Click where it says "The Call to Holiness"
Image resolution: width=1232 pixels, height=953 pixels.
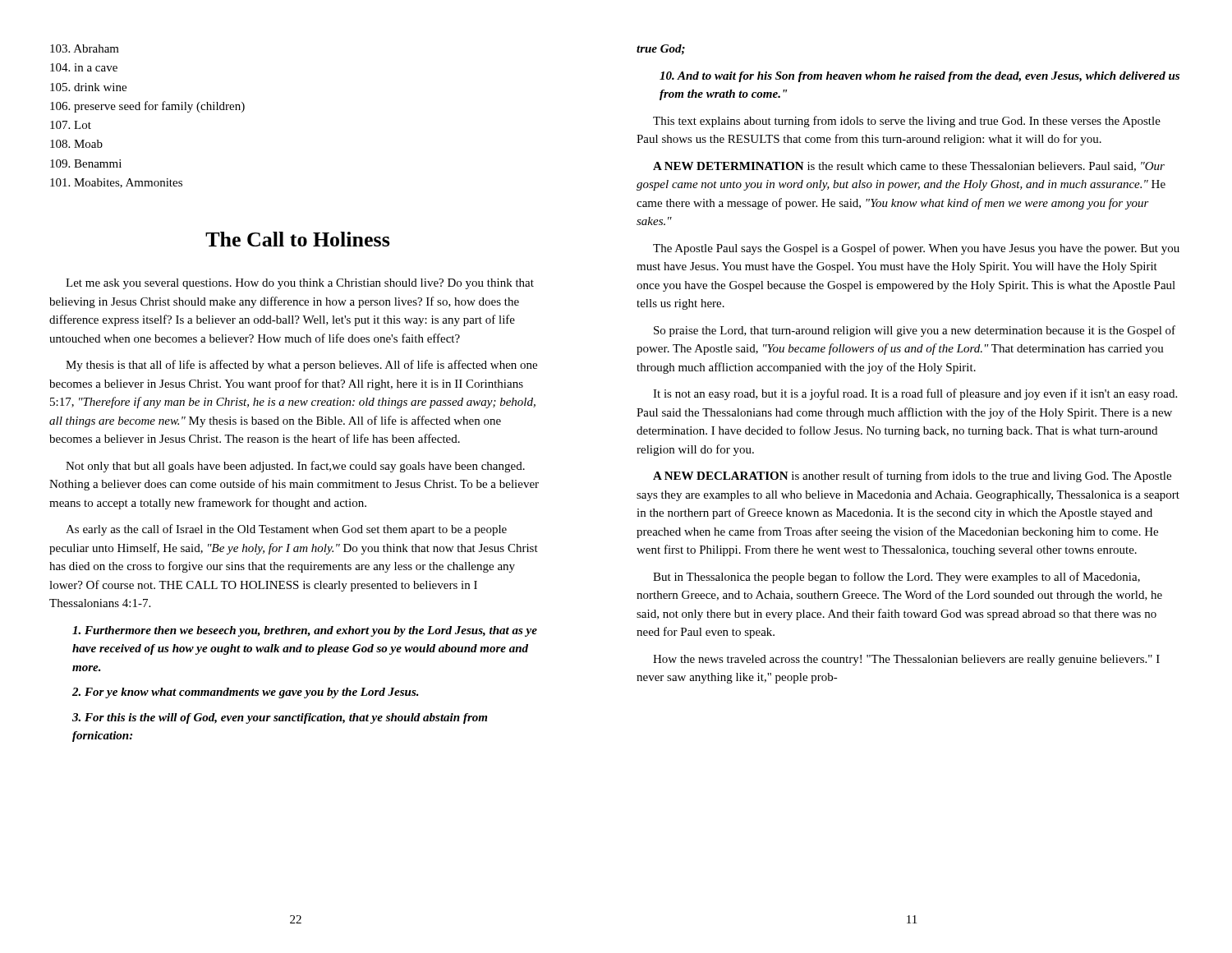[298, 239]
